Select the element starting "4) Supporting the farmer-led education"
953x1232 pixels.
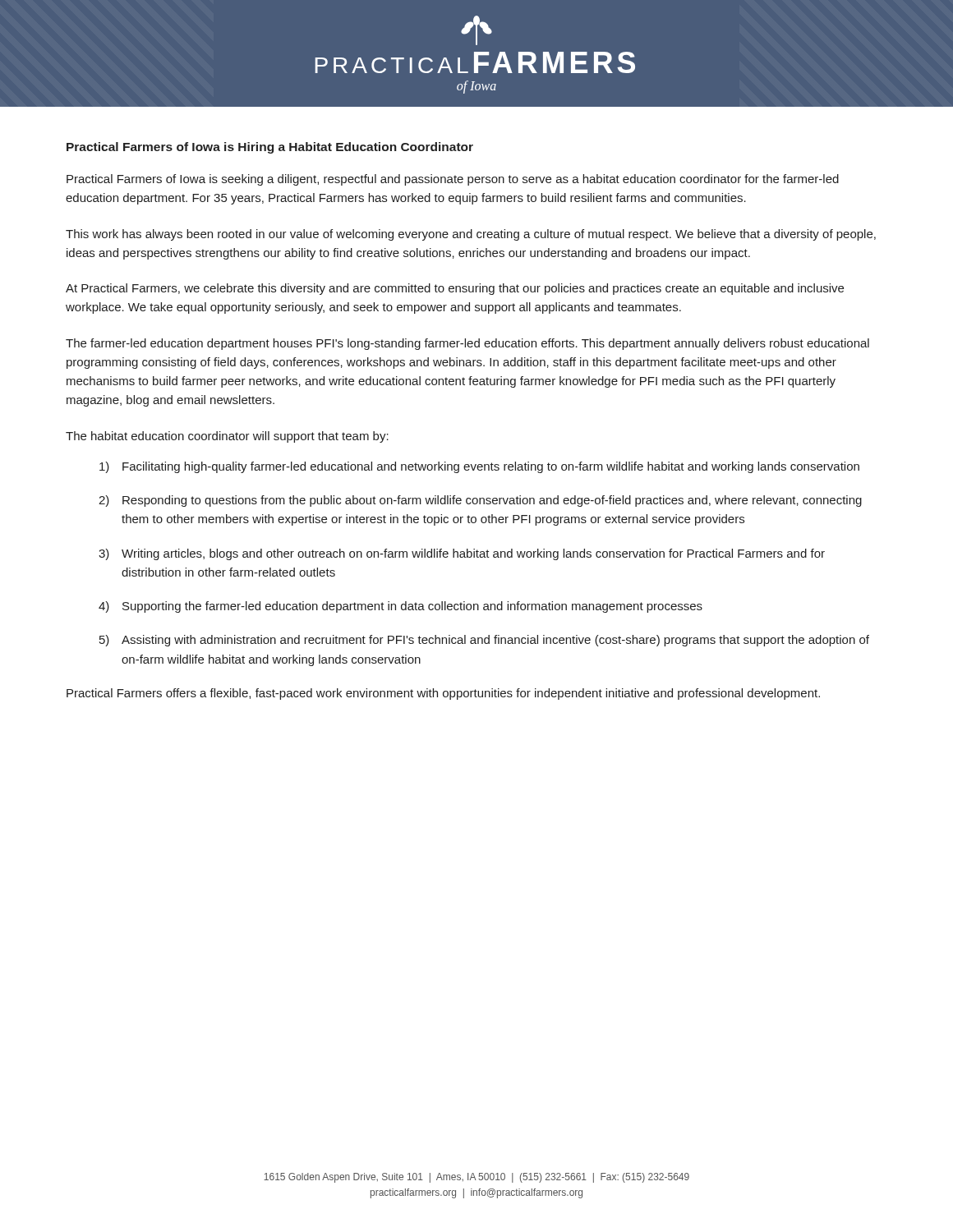[493, 606]
